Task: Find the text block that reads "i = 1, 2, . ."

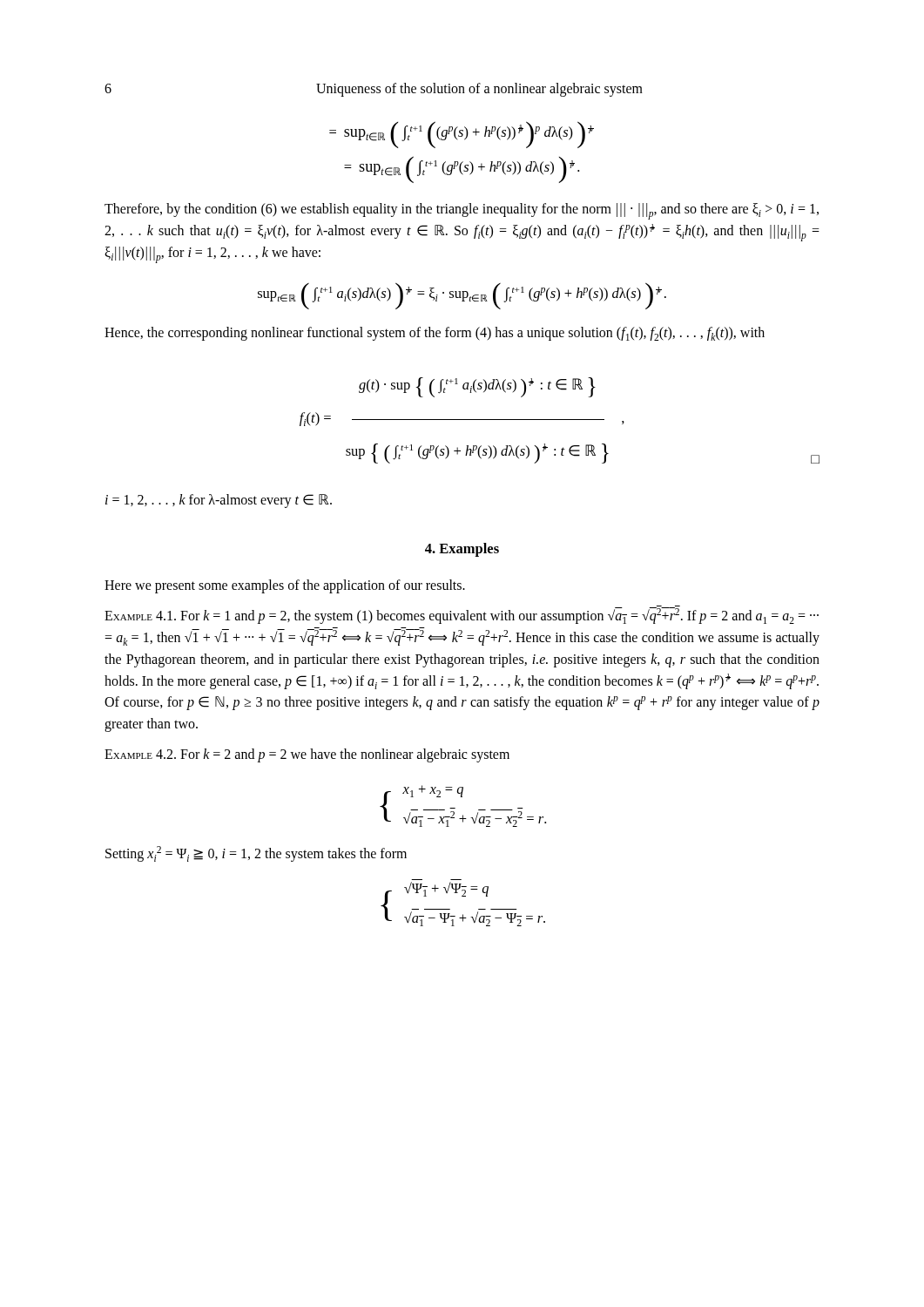Action: click(x=219, y=499)
